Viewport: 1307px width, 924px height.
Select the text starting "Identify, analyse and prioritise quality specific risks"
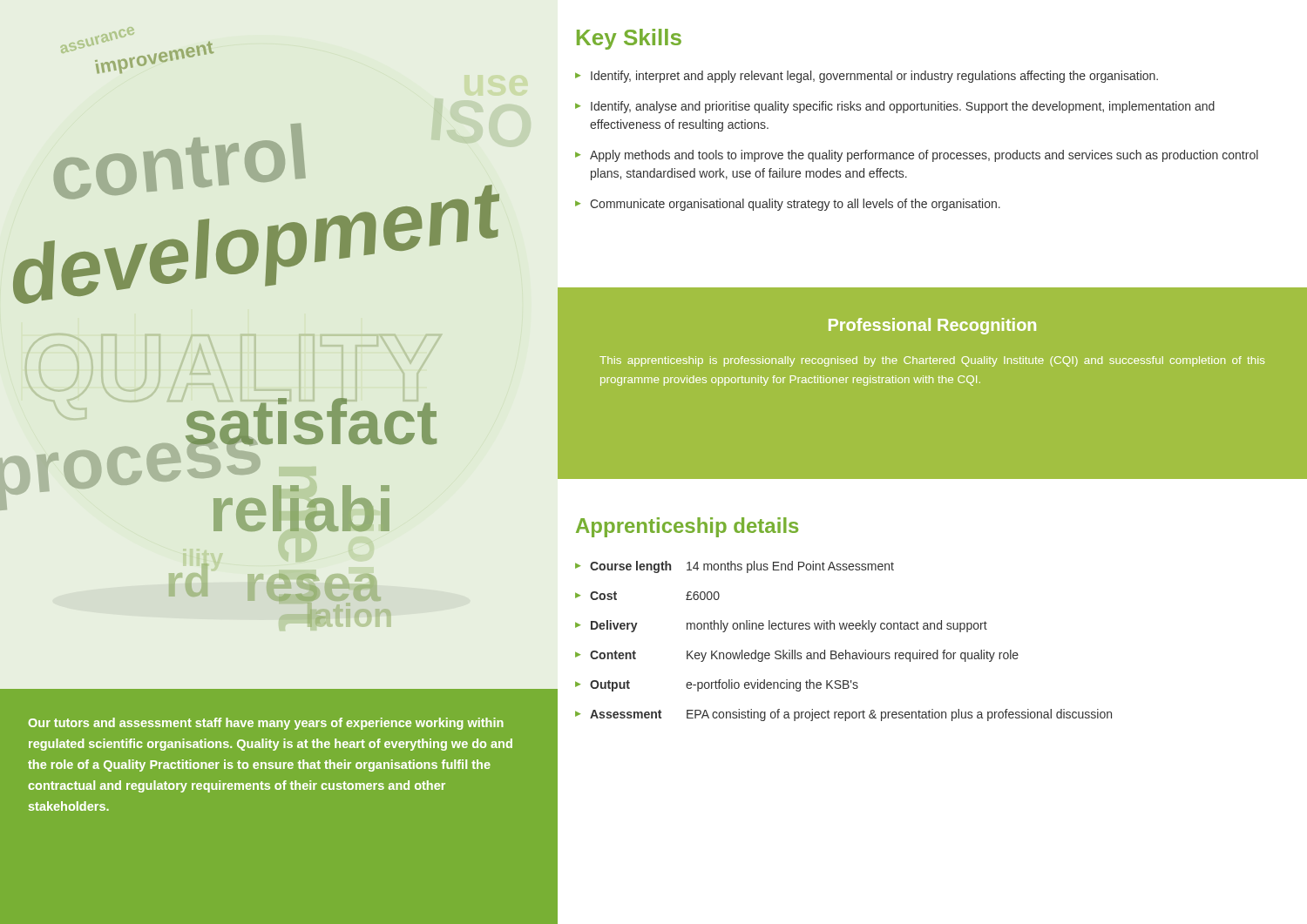pos(902,115)
